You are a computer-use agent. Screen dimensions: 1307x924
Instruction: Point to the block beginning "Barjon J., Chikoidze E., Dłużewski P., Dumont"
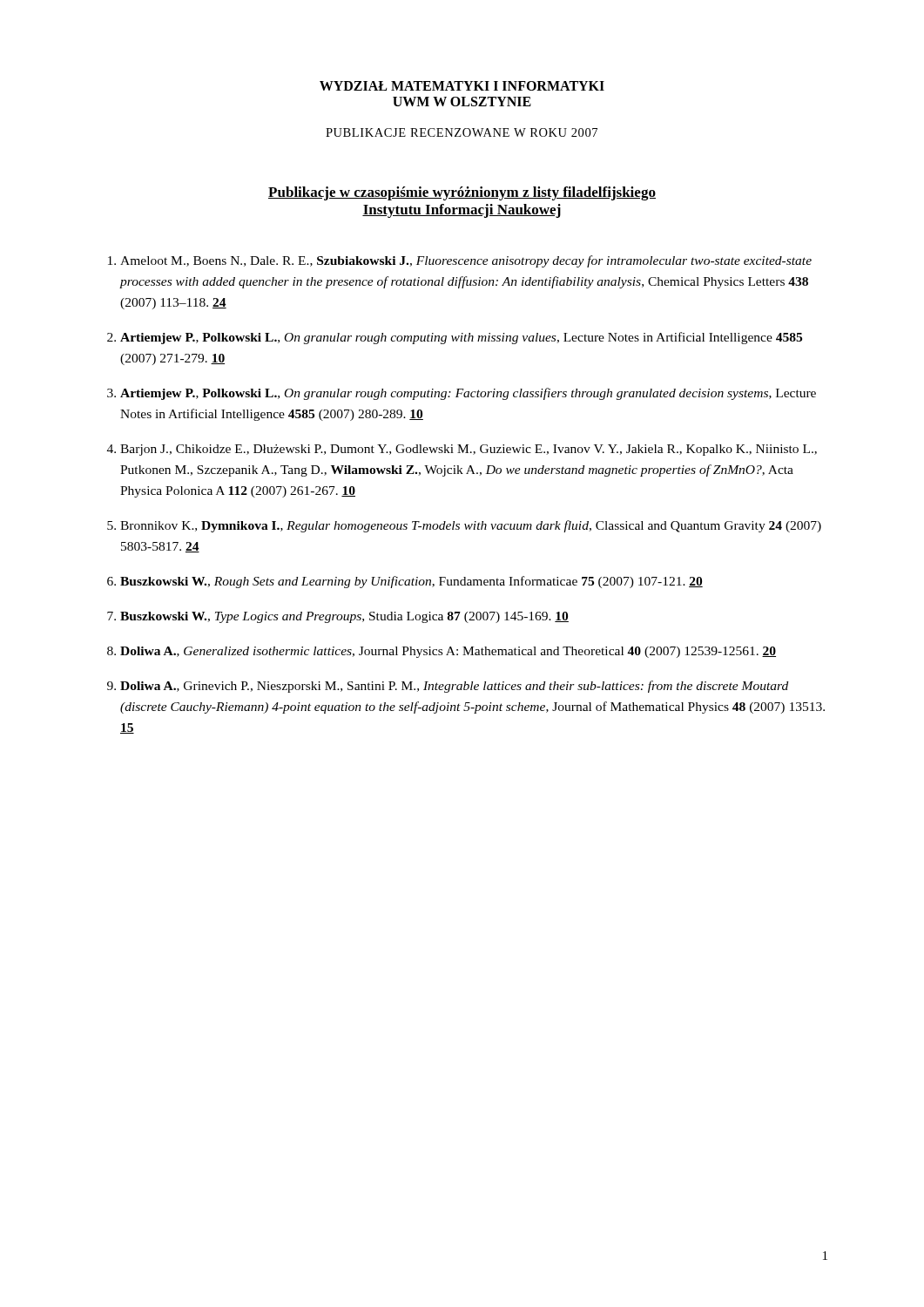(x=469, y=469)
